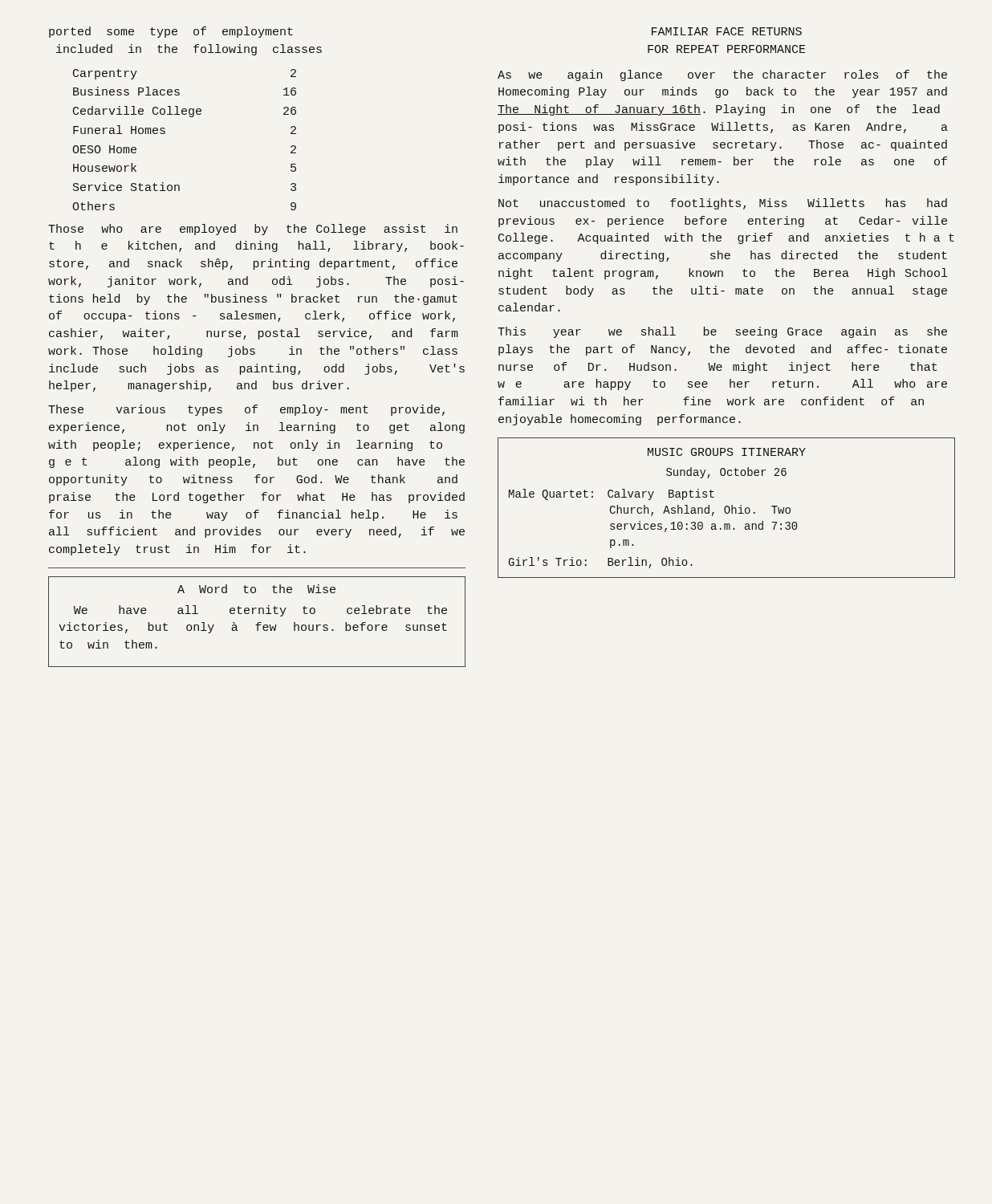
Task: Click on the text block starting "Those who are employed by the College assist"
Action: click(x=257, y=308)
